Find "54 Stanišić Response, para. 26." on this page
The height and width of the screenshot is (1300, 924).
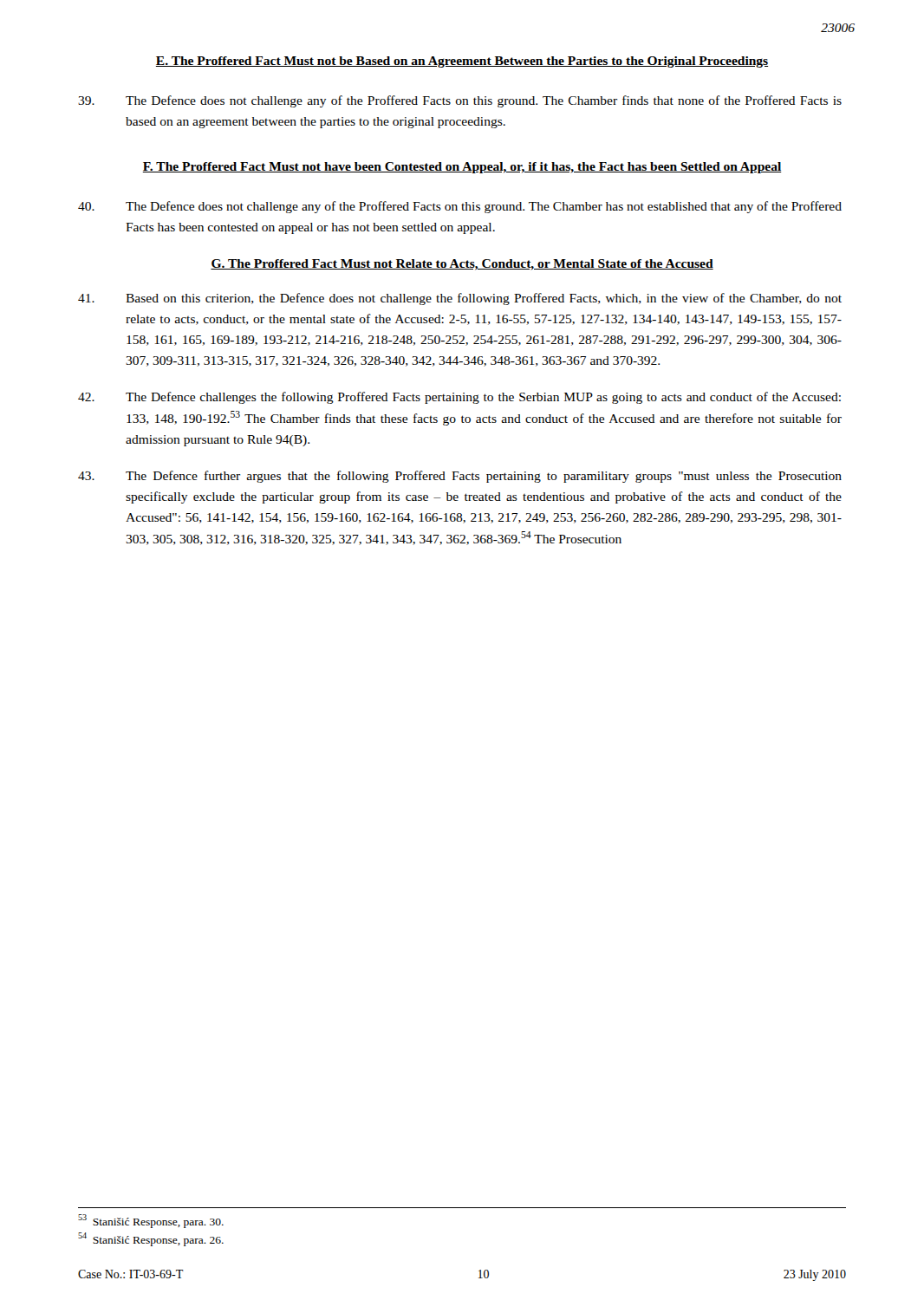click(151, 1238)
